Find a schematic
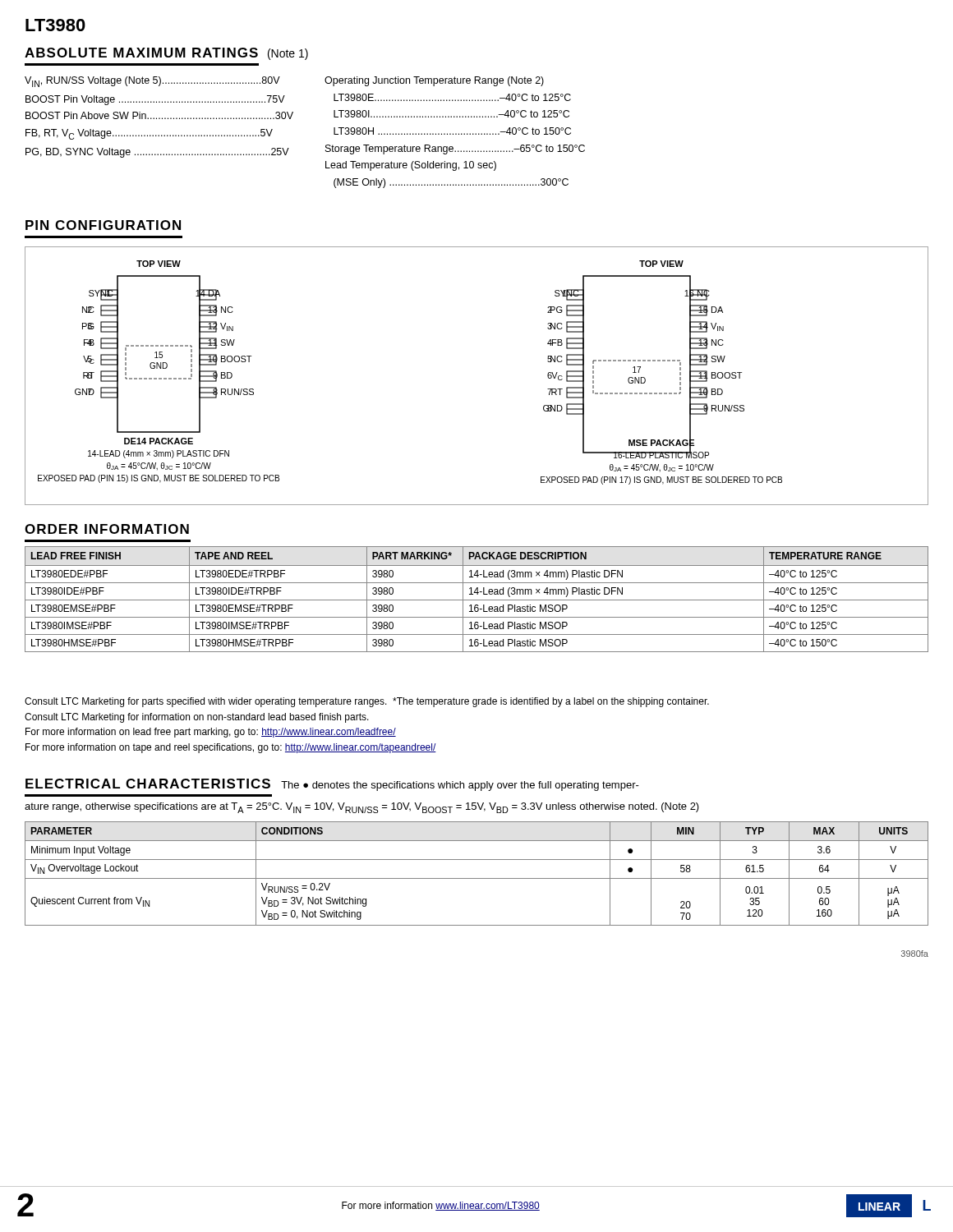This screenshot has height=1232, width=953. coord(476,376)
